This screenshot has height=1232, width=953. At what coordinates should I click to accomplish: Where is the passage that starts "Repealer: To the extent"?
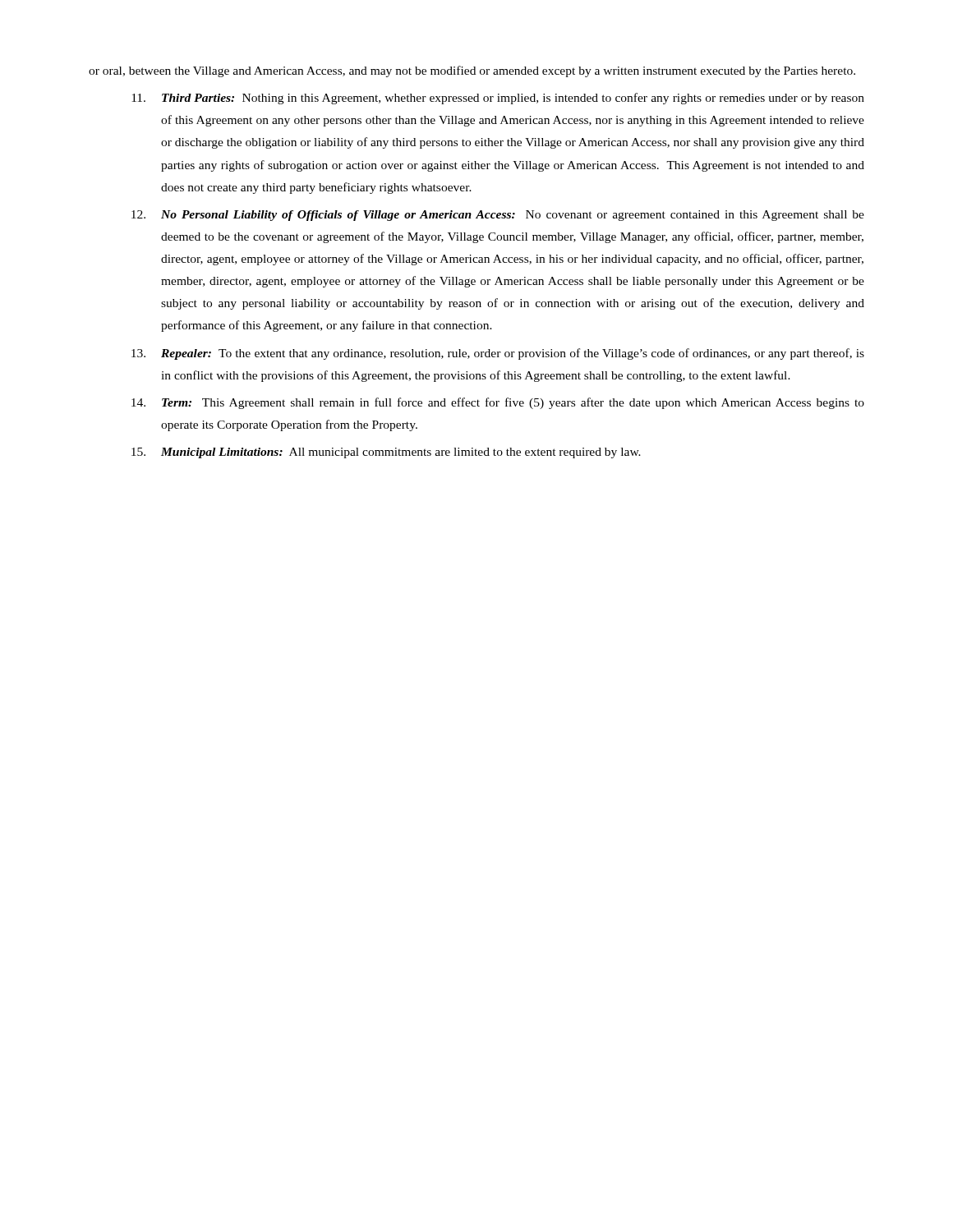476,364
